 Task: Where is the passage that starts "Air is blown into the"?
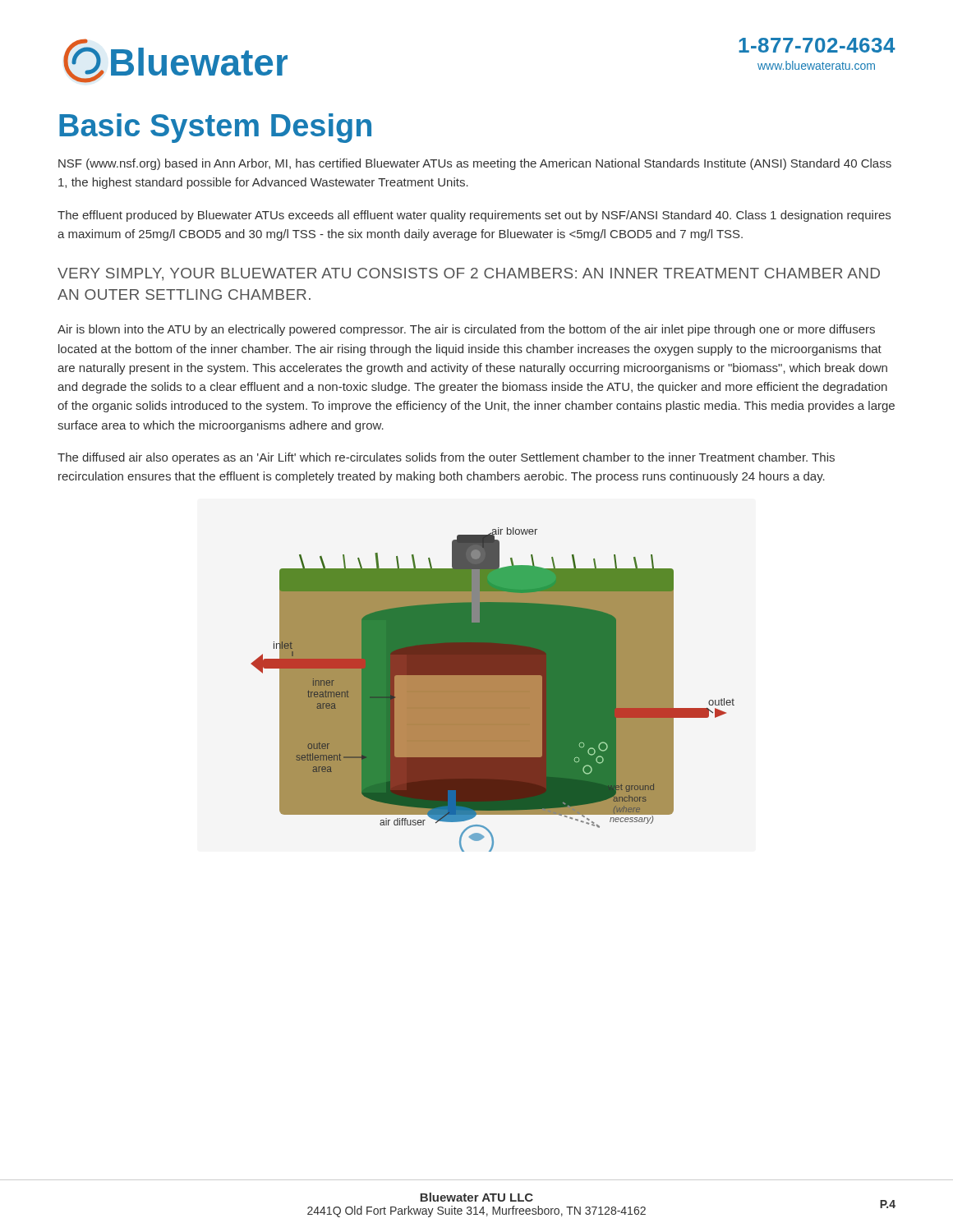476,377
